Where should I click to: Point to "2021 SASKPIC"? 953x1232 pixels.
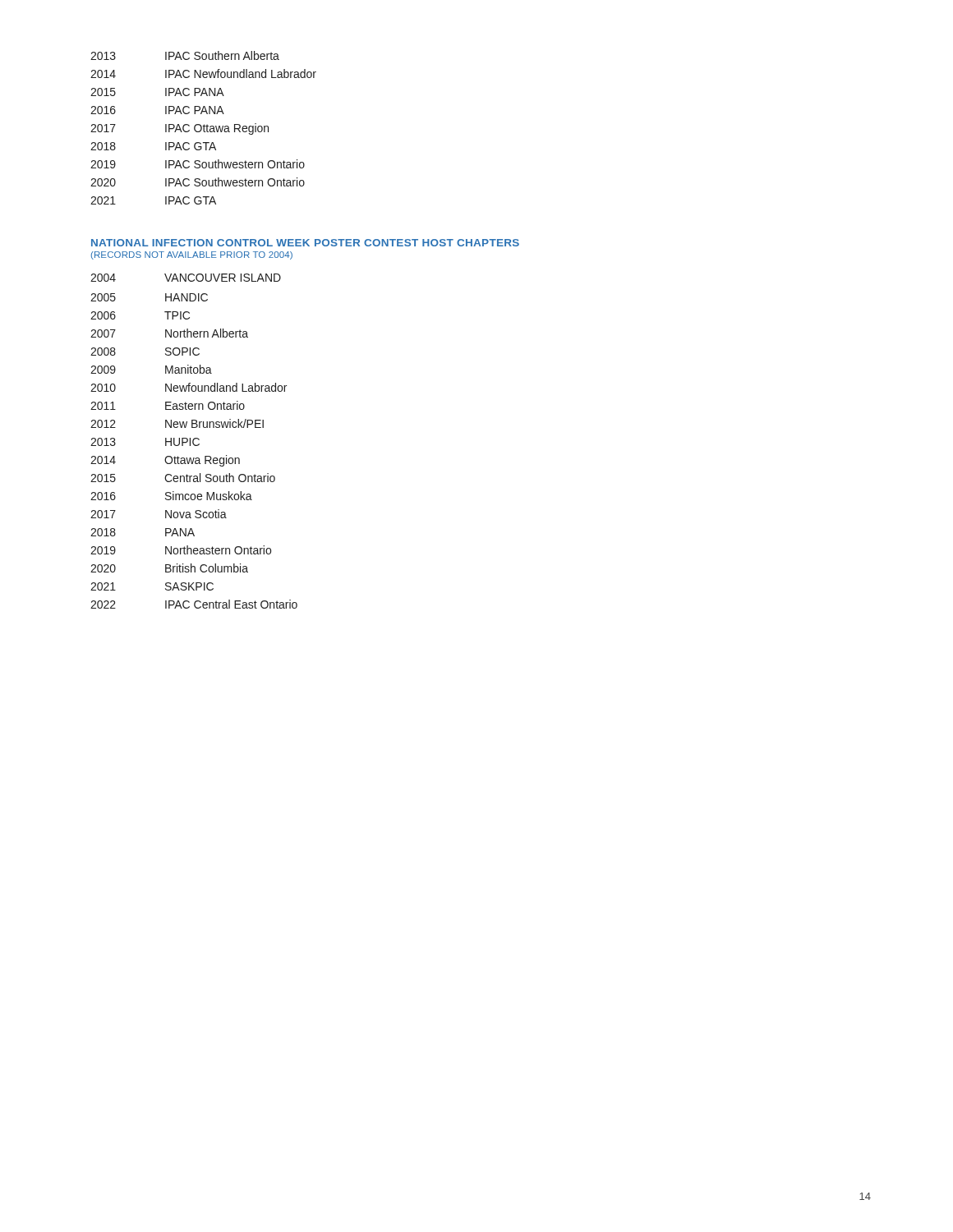[x=98, y=586]
